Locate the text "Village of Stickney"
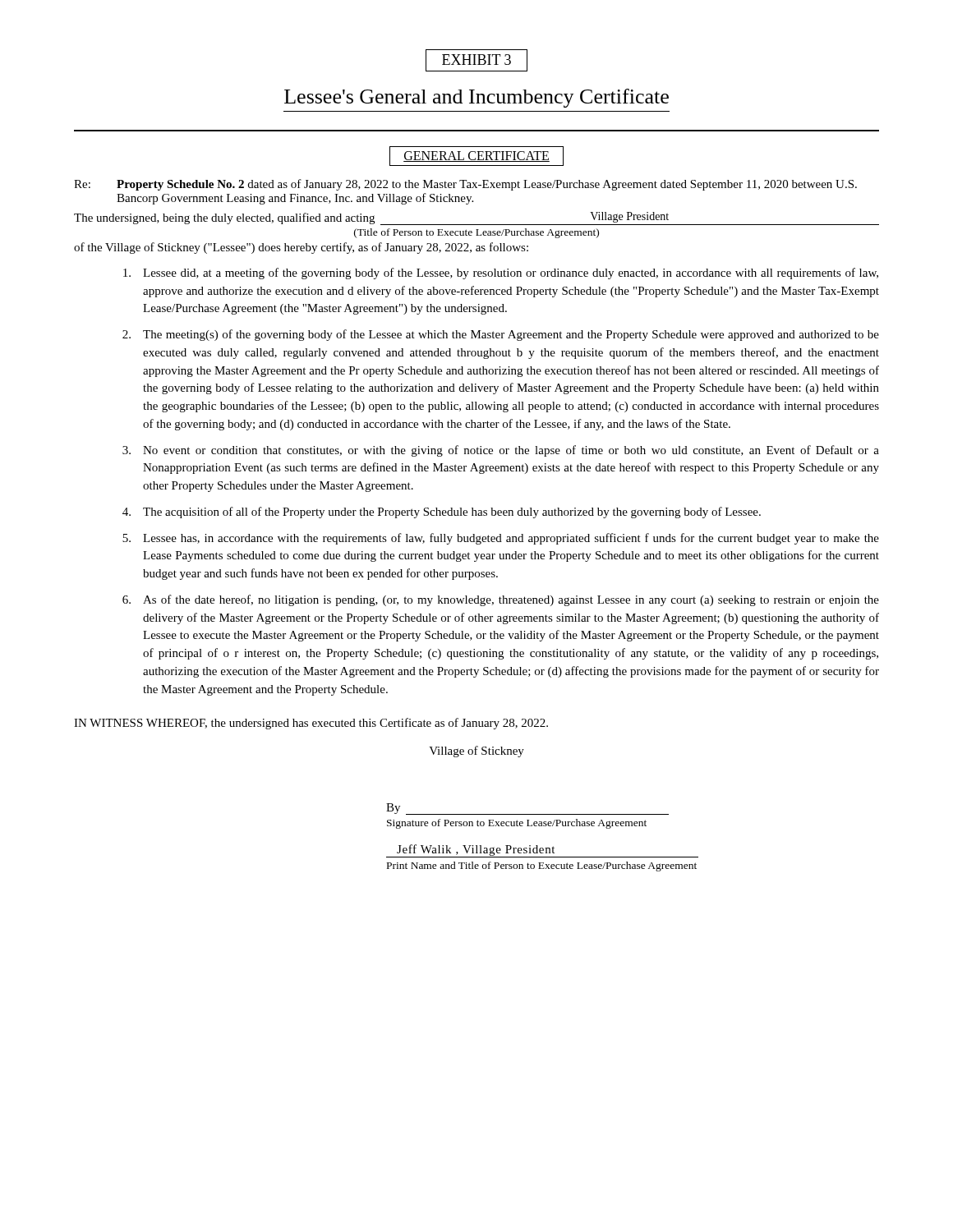Image resolution: width=953 pixels, height=1232 pixels. click(x=476, y=751)
